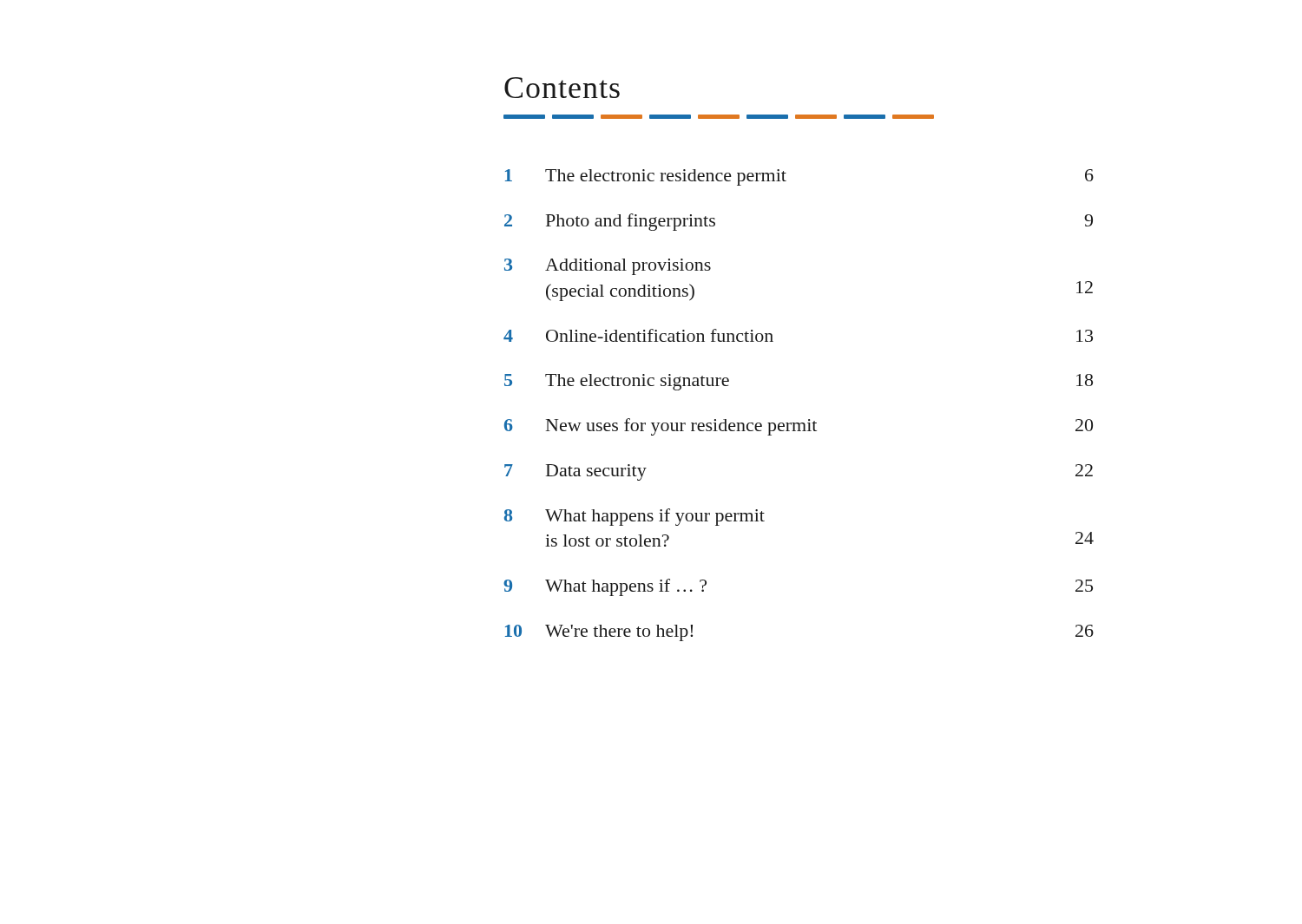Viewport: 1302px width, 924px height.
Task: Find the text starting "7 Data security 22"
Action: click(x=598, y=472)
